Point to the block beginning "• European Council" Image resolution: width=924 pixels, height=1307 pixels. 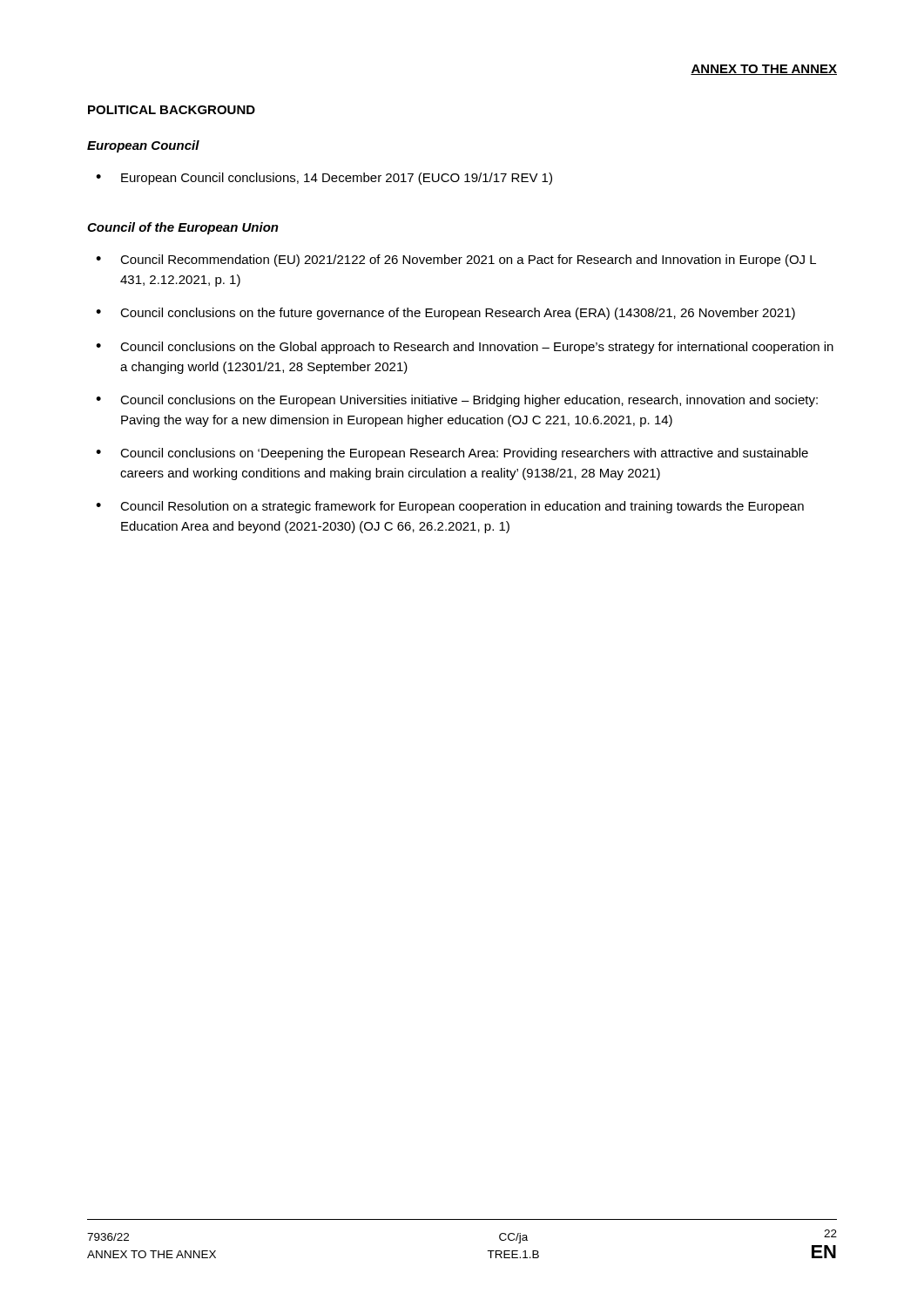click(x=324, y=178)
